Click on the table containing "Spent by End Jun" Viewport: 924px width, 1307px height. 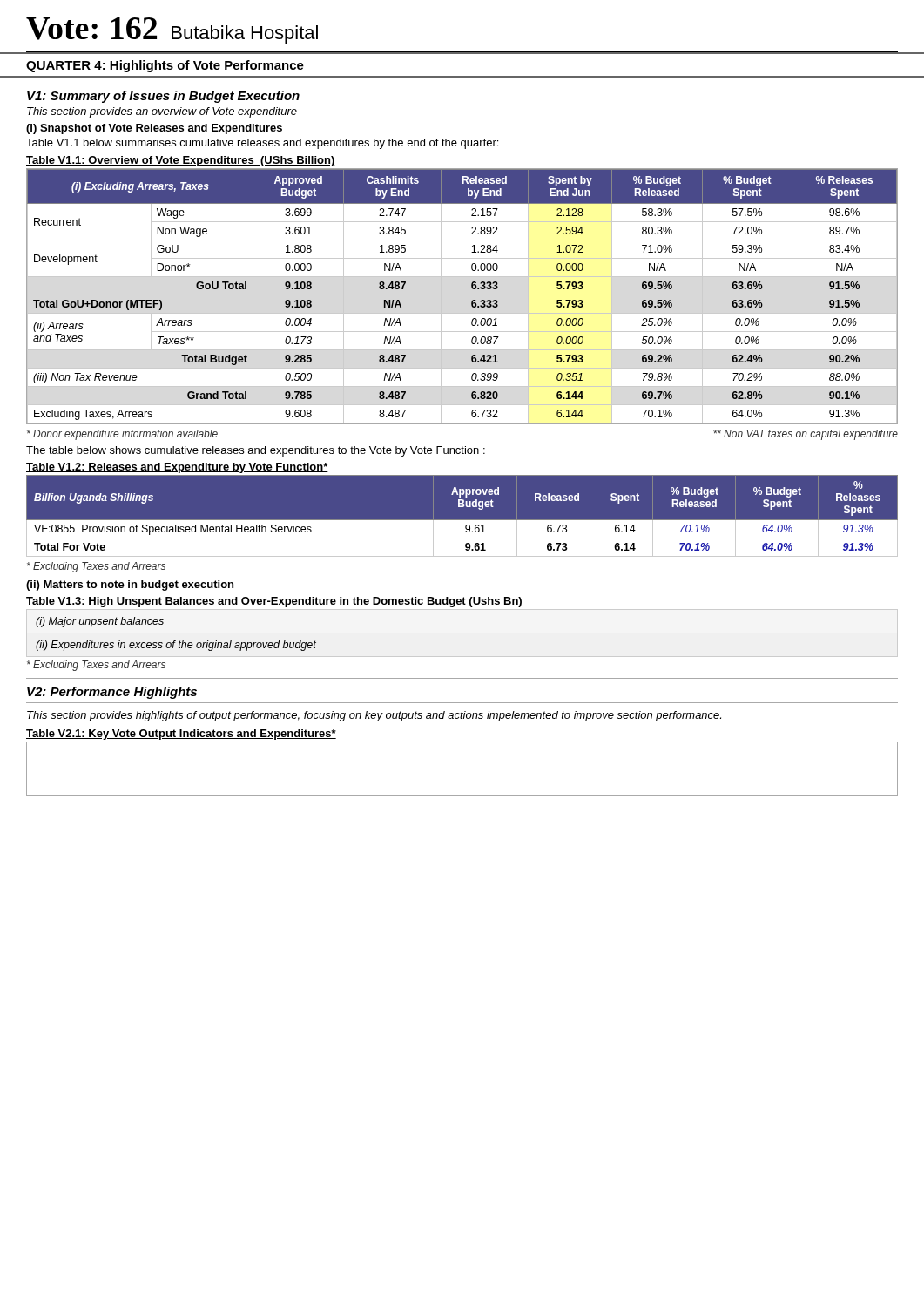point(462,296)
